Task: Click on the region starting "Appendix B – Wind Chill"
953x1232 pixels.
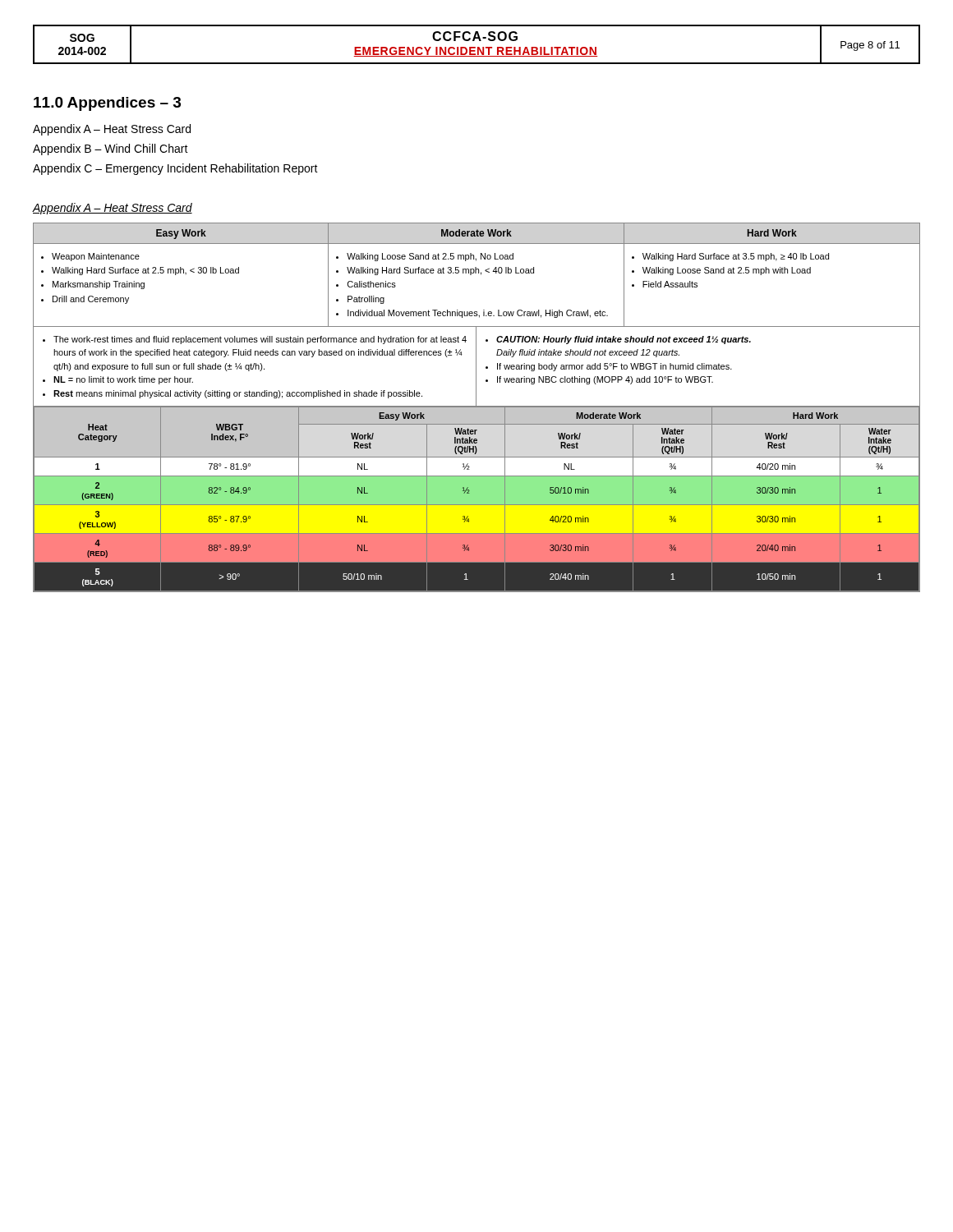Action: [x=110, y=149]
